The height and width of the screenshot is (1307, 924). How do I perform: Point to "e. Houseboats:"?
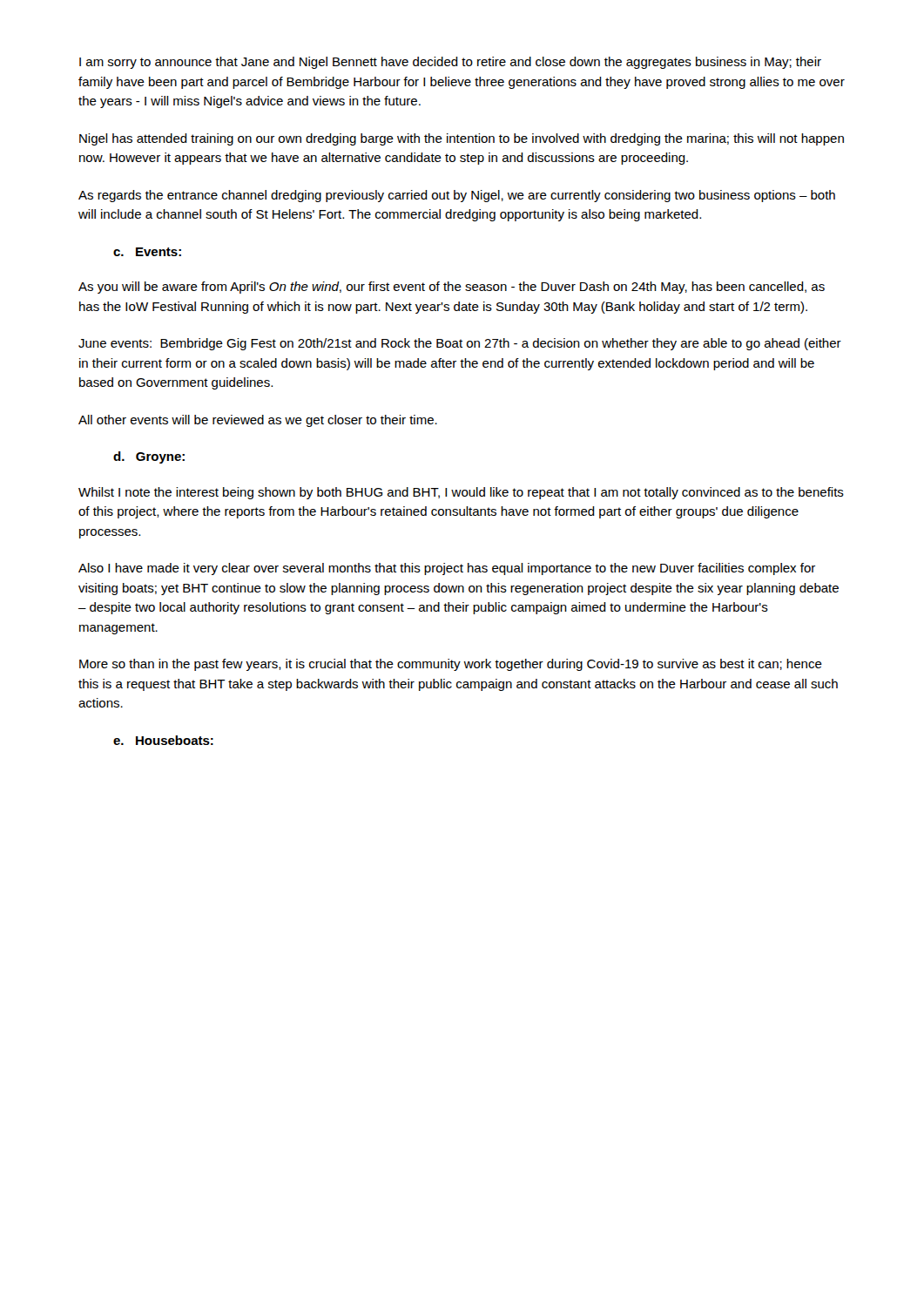tap(164, 740)
